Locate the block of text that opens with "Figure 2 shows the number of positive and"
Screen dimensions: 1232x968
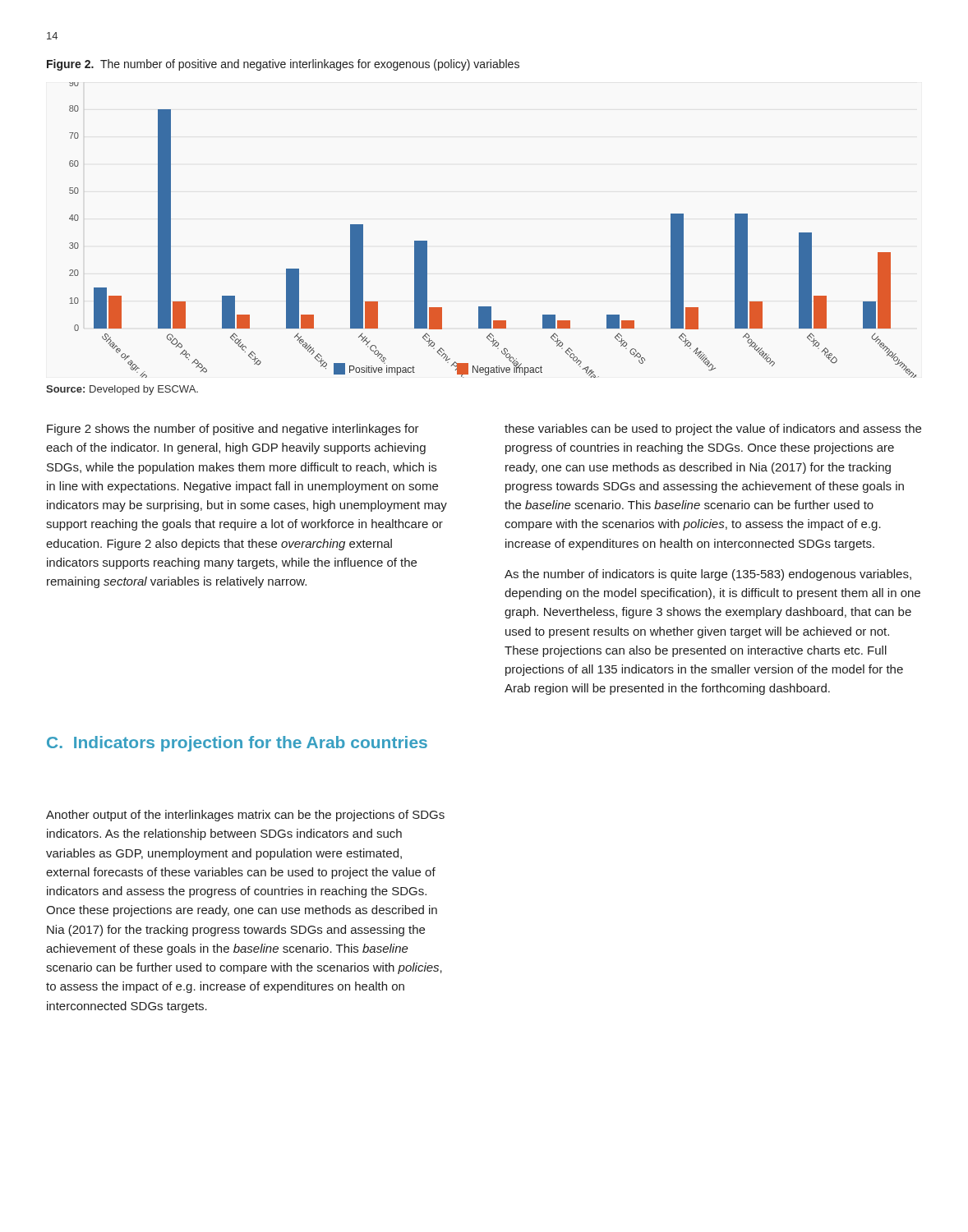click(x=247, y=505)
